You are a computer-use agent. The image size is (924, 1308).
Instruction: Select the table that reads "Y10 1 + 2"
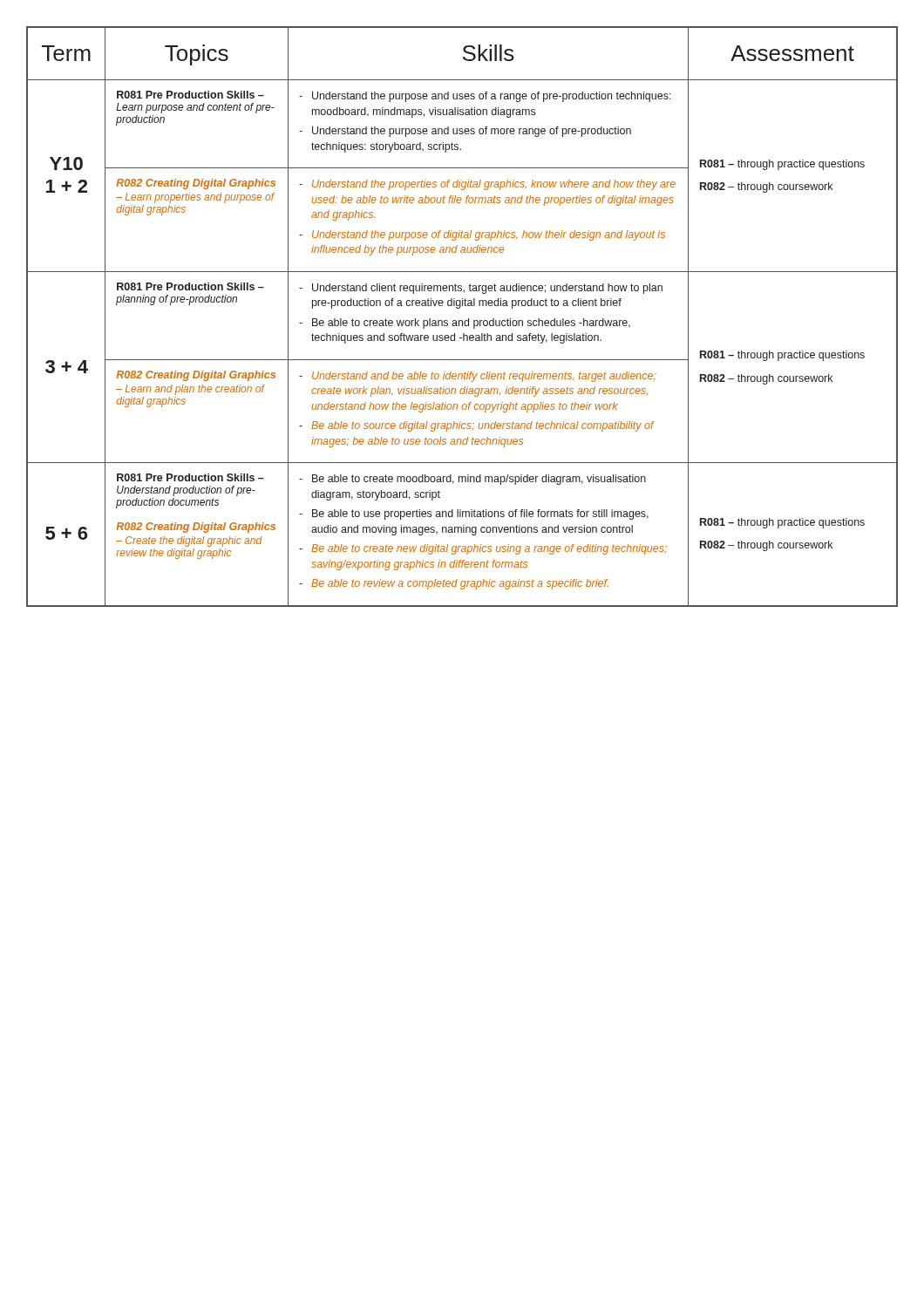pos(462,316)
